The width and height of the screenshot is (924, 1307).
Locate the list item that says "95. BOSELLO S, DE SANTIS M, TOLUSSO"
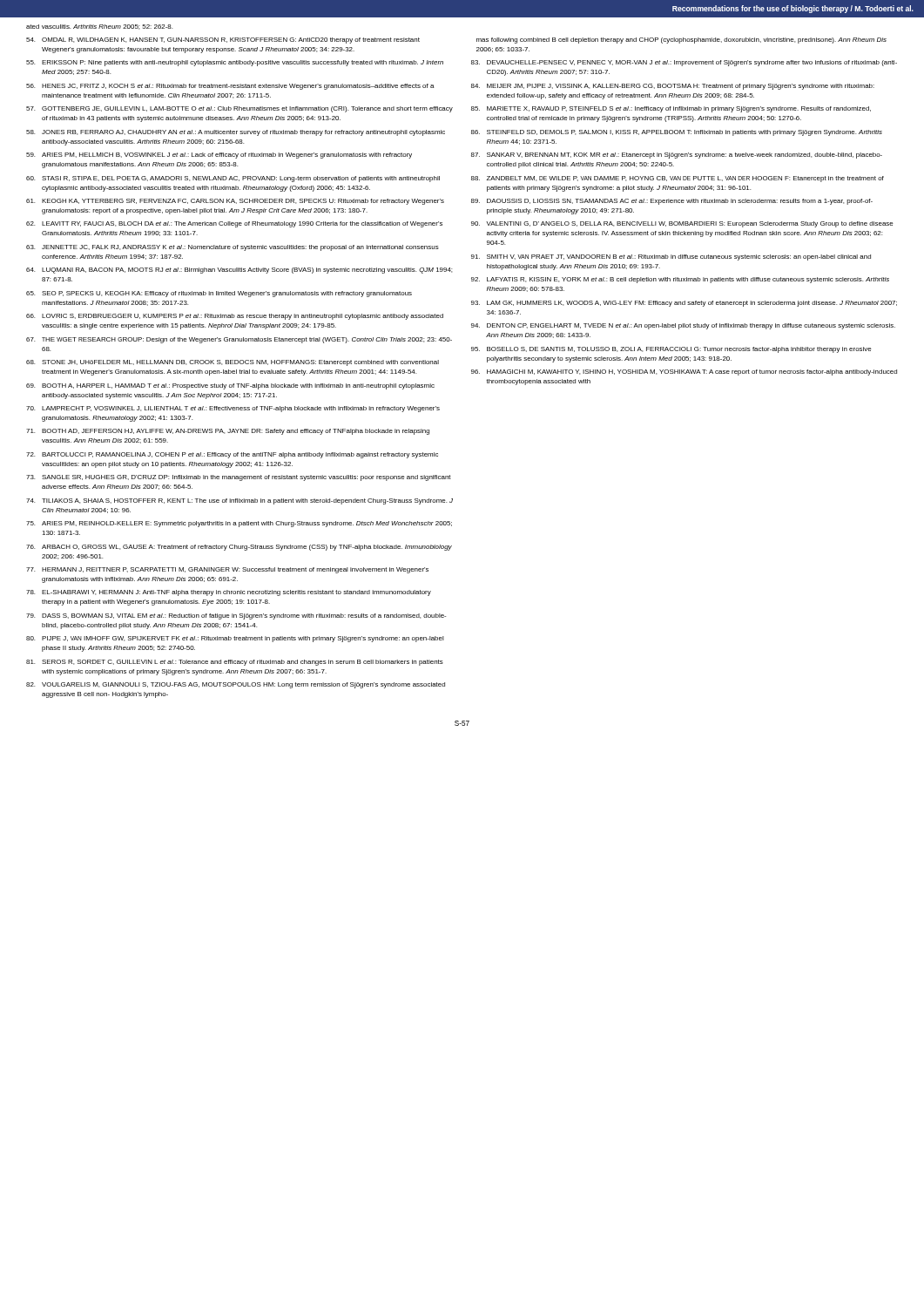coord(684,354)
